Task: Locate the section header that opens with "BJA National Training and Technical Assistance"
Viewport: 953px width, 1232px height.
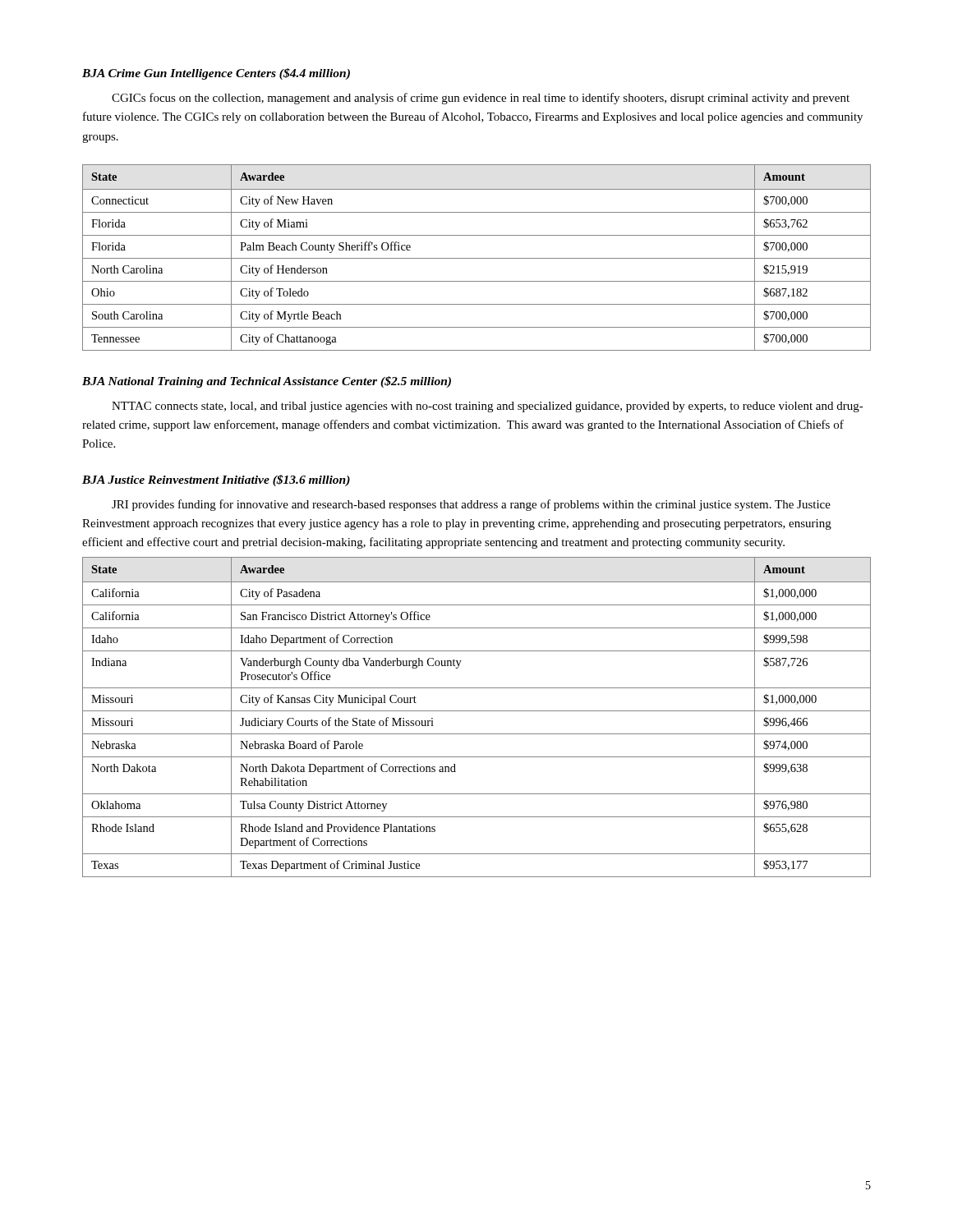Action: pos(267,381)
